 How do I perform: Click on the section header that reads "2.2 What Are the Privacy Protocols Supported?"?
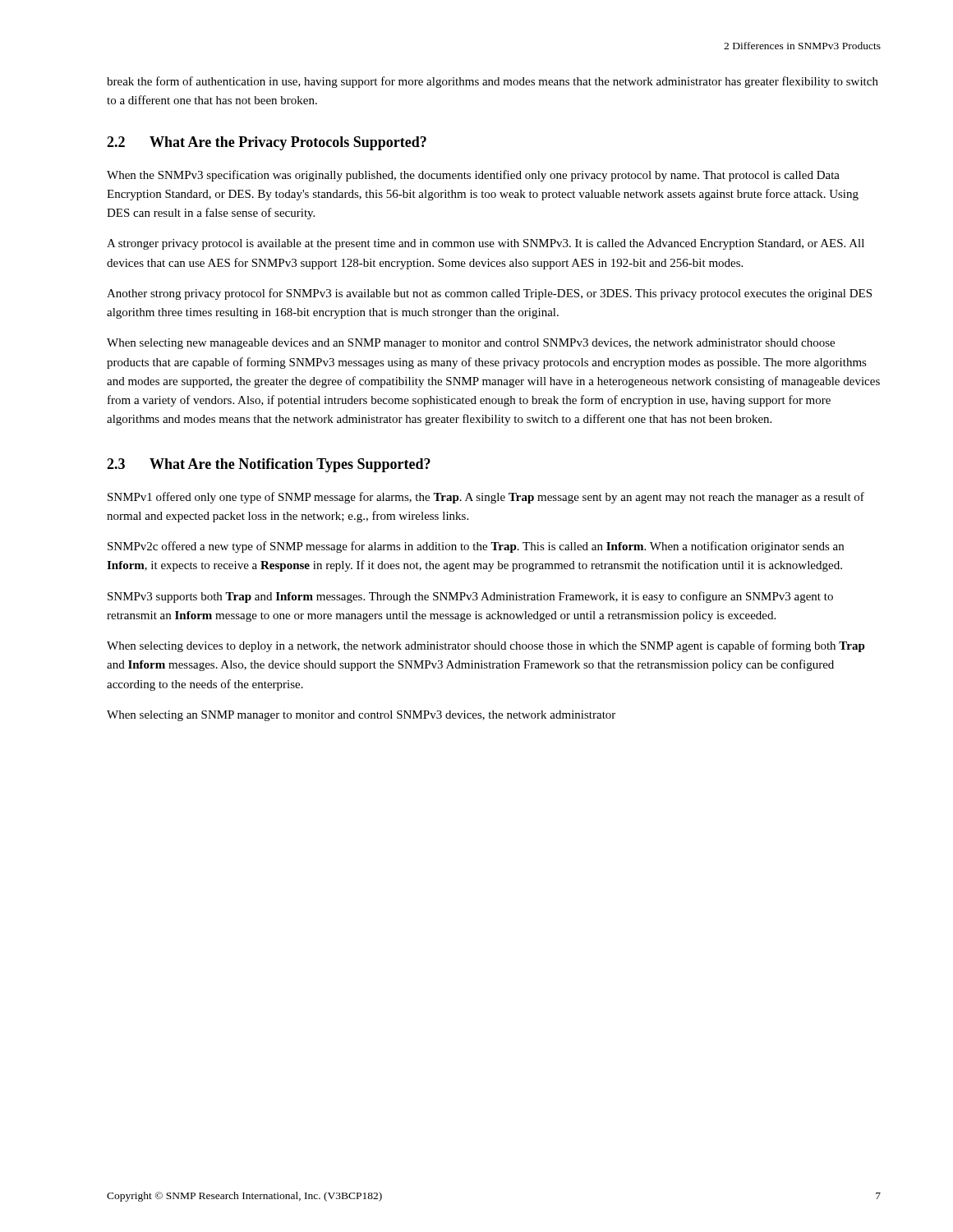click(267, 142)
